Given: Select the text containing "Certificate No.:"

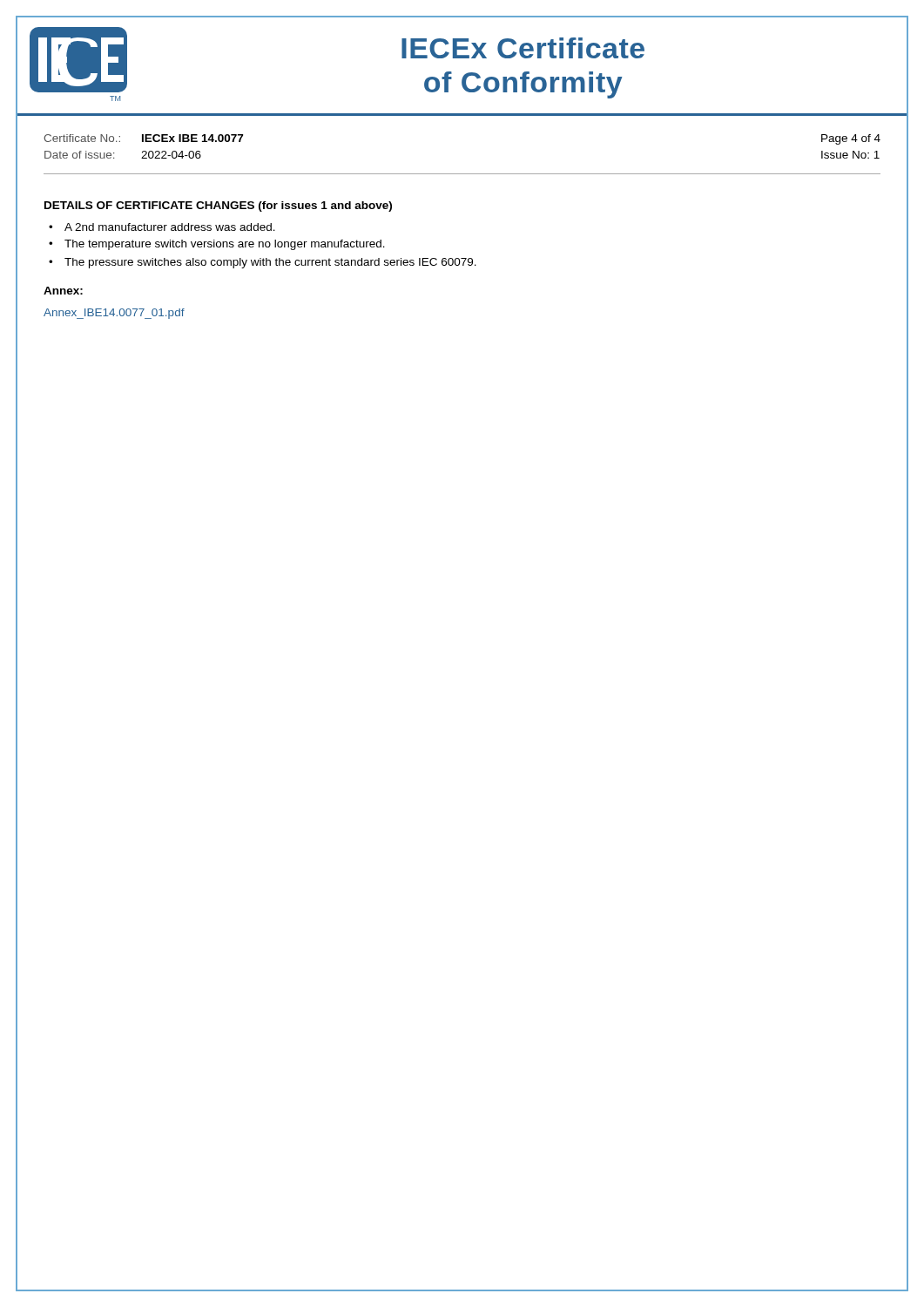Looking at the screenshot, I should [82, 138].
